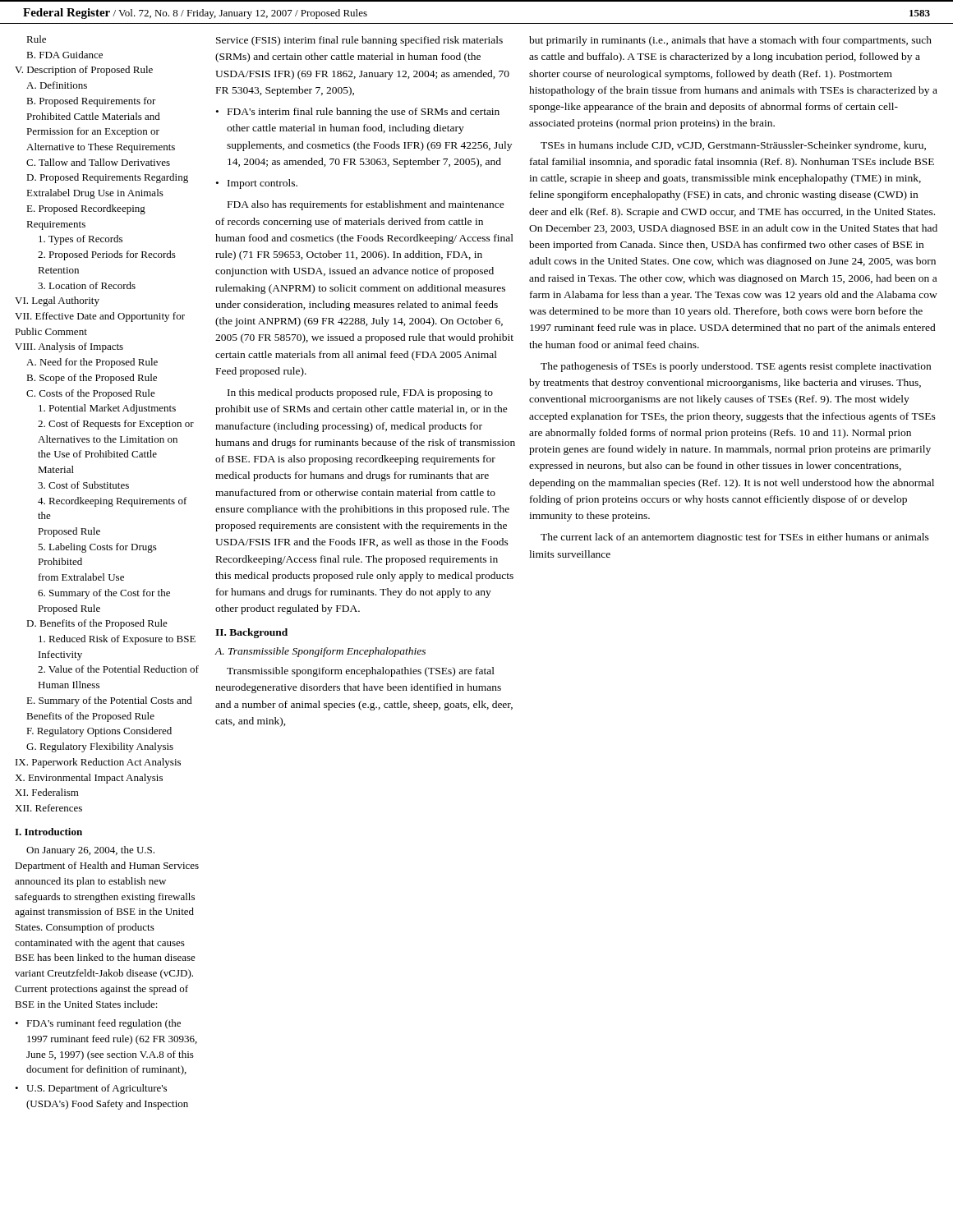Point to the text starting "A. Need for the"

click(x=92, y=362)
